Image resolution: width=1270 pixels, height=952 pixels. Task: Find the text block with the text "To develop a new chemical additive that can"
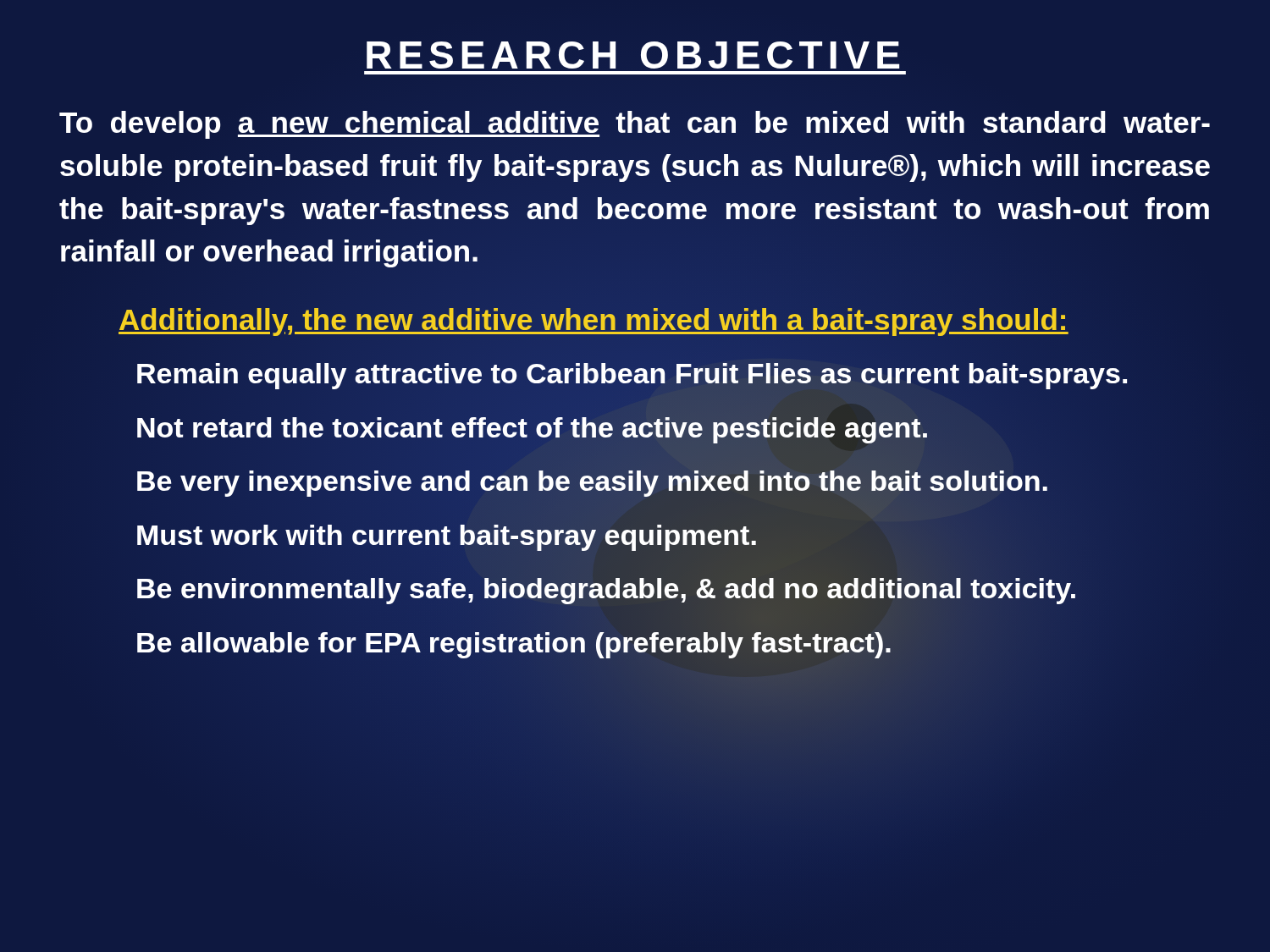tap(635, 187)
